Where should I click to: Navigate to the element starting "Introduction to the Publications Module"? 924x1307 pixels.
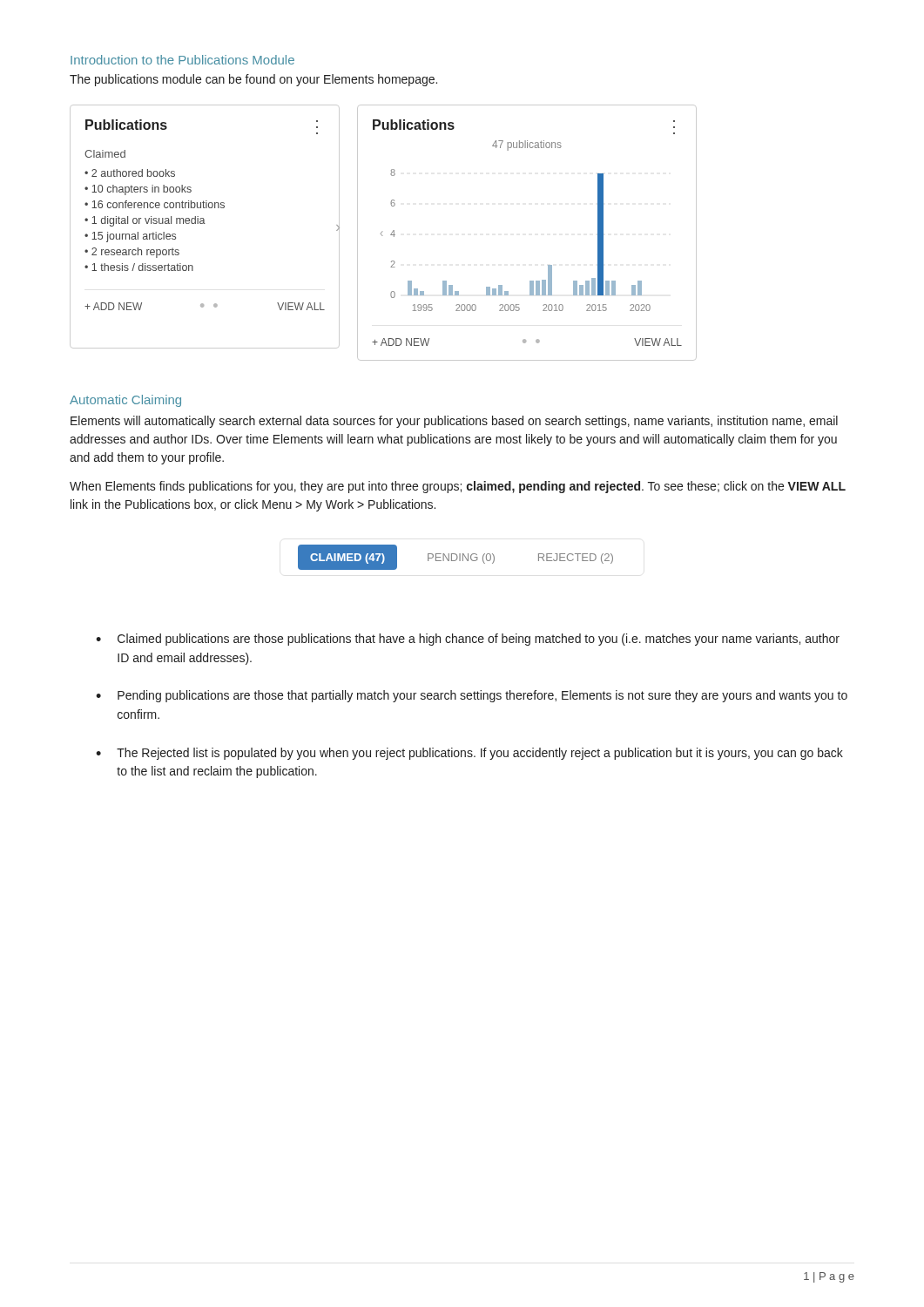tap(182, 60)
